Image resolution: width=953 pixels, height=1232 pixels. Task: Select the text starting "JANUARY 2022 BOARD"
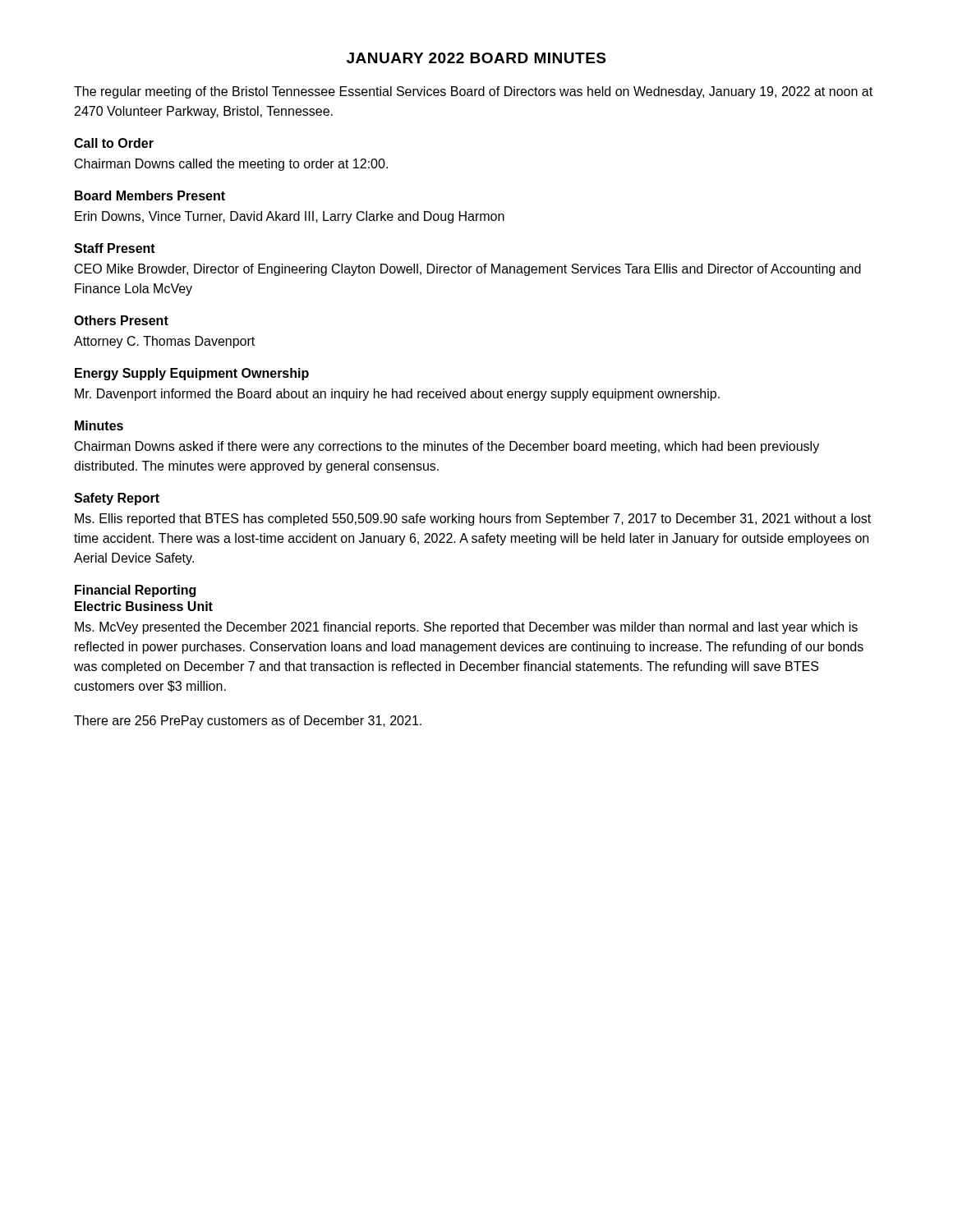tap(476, 58)
